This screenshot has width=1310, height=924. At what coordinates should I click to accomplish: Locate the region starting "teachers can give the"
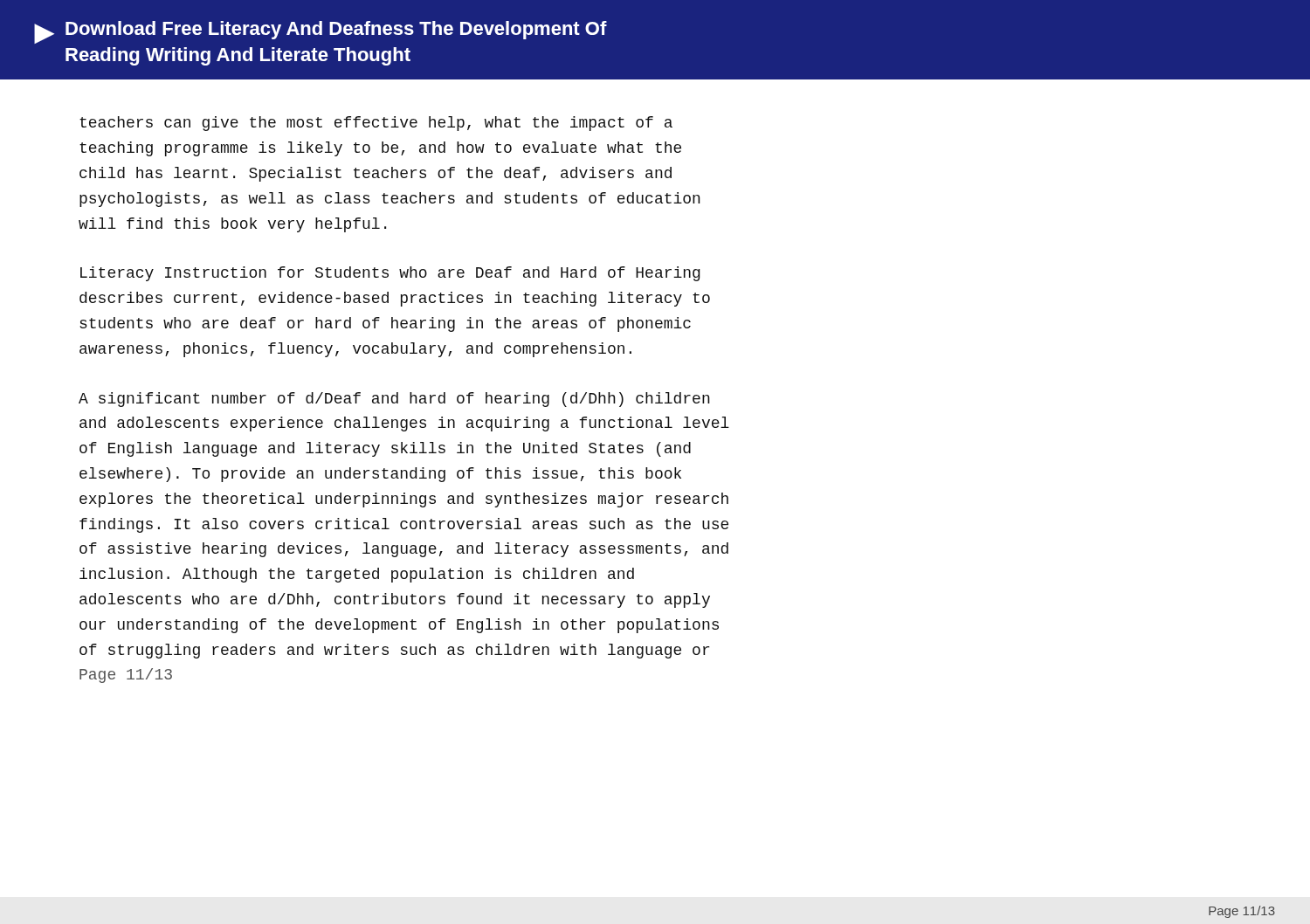[390, 174]
